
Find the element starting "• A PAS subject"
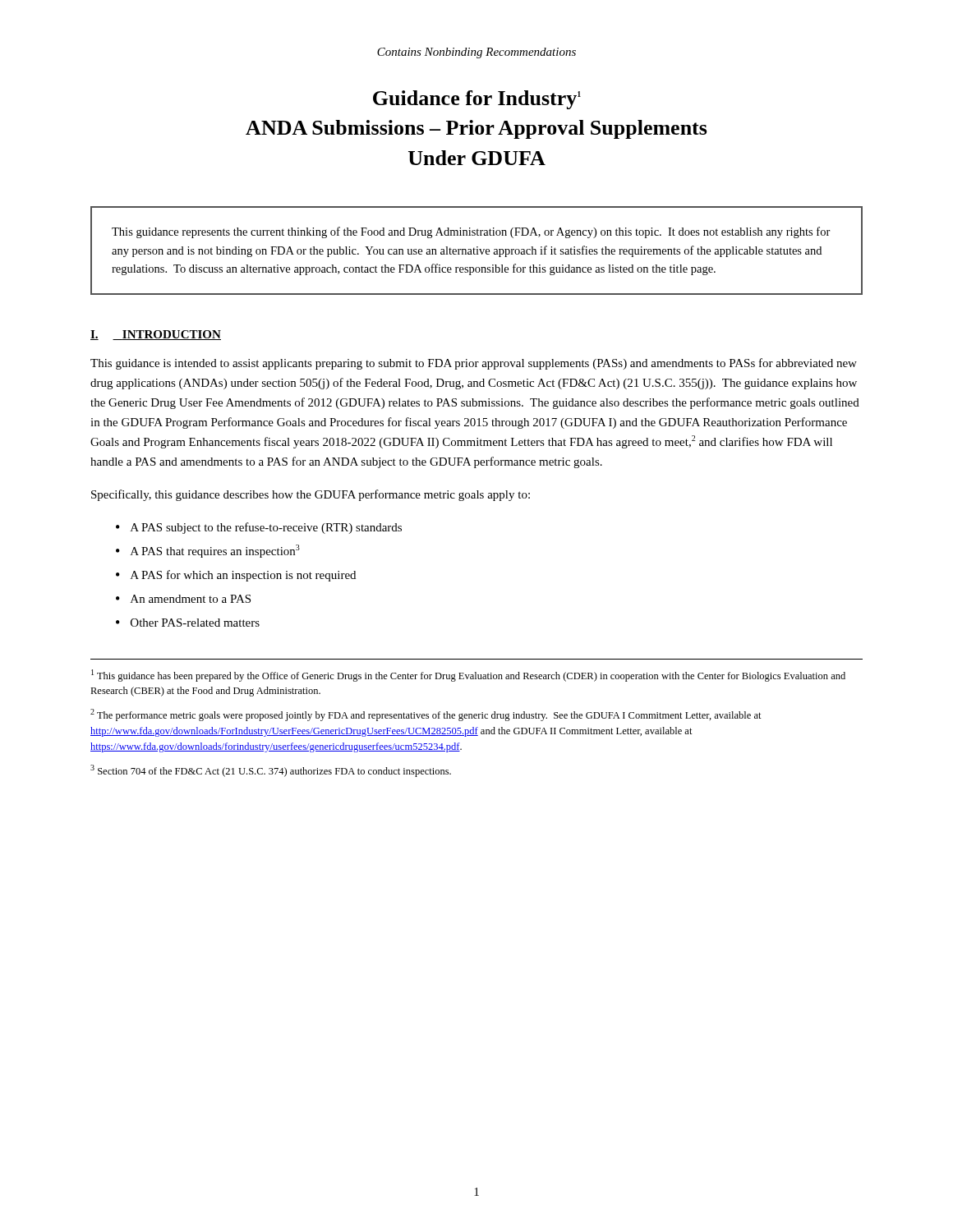tap(259, 527)
